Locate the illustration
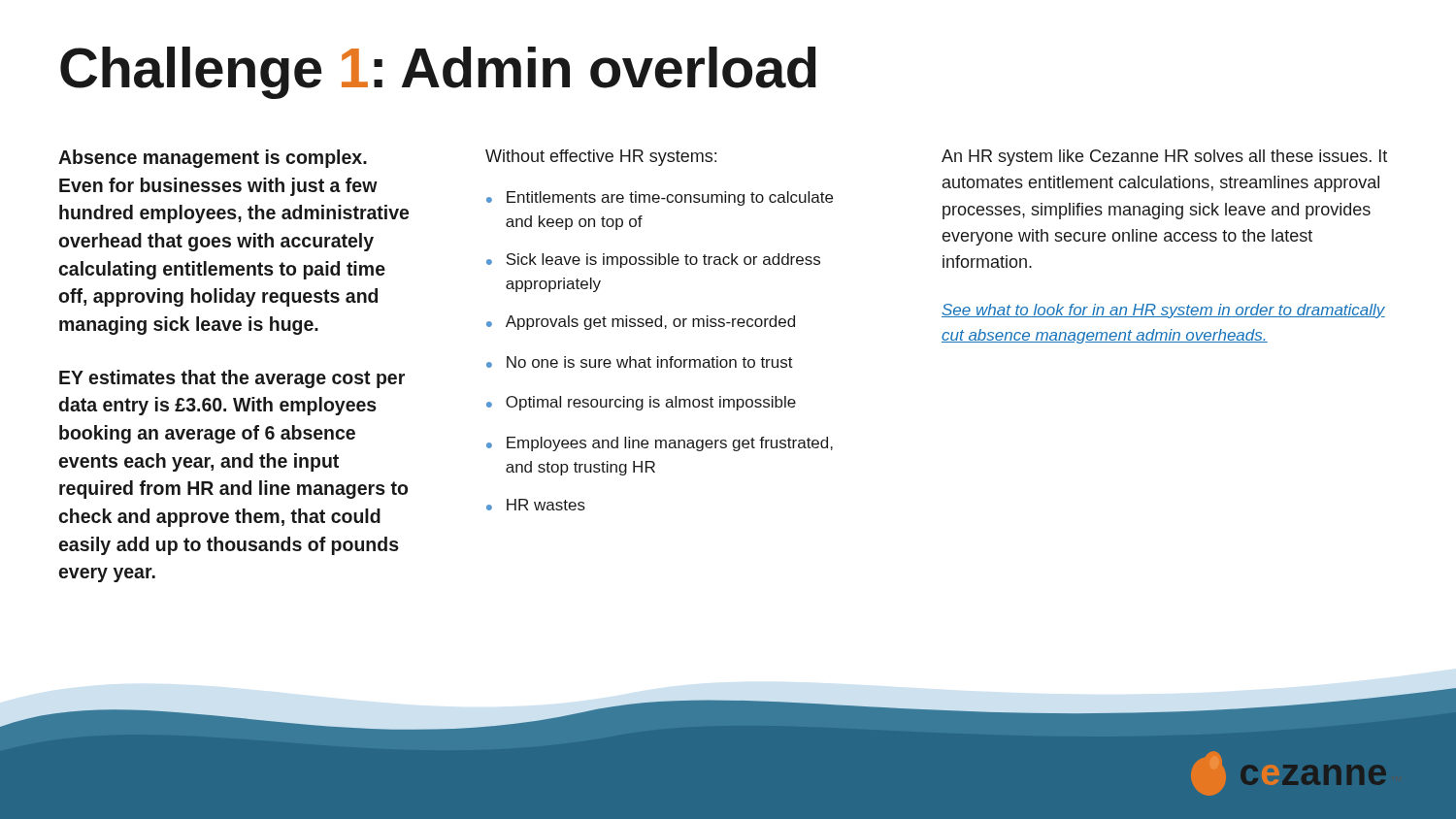 click(x=728, y=717)
